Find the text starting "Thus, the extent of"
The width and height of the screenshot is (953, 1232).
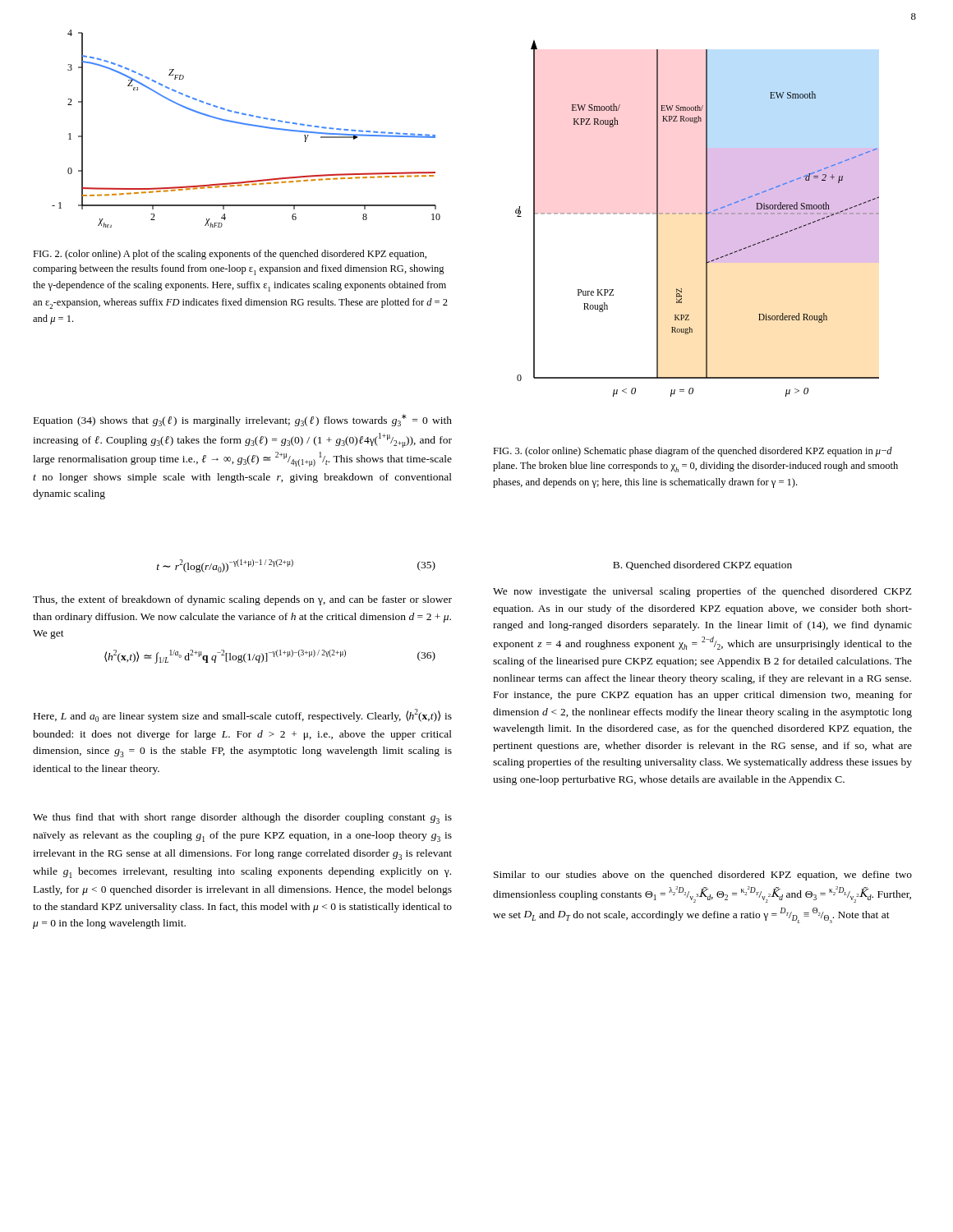click(242, 616)
